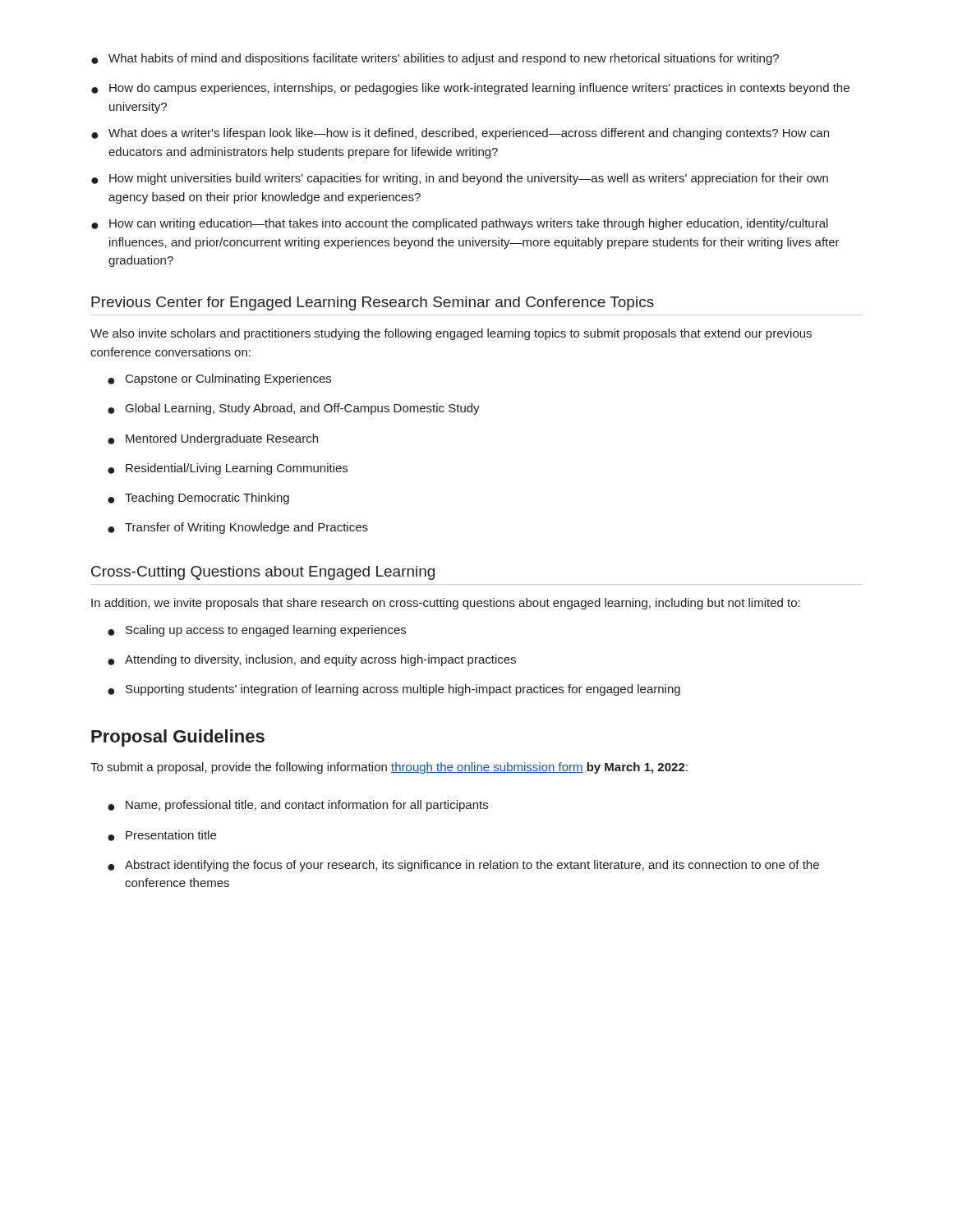Where does it say "● Presentation title"?
Viewport: 953px width, 1232px height.
pos(162,836)
